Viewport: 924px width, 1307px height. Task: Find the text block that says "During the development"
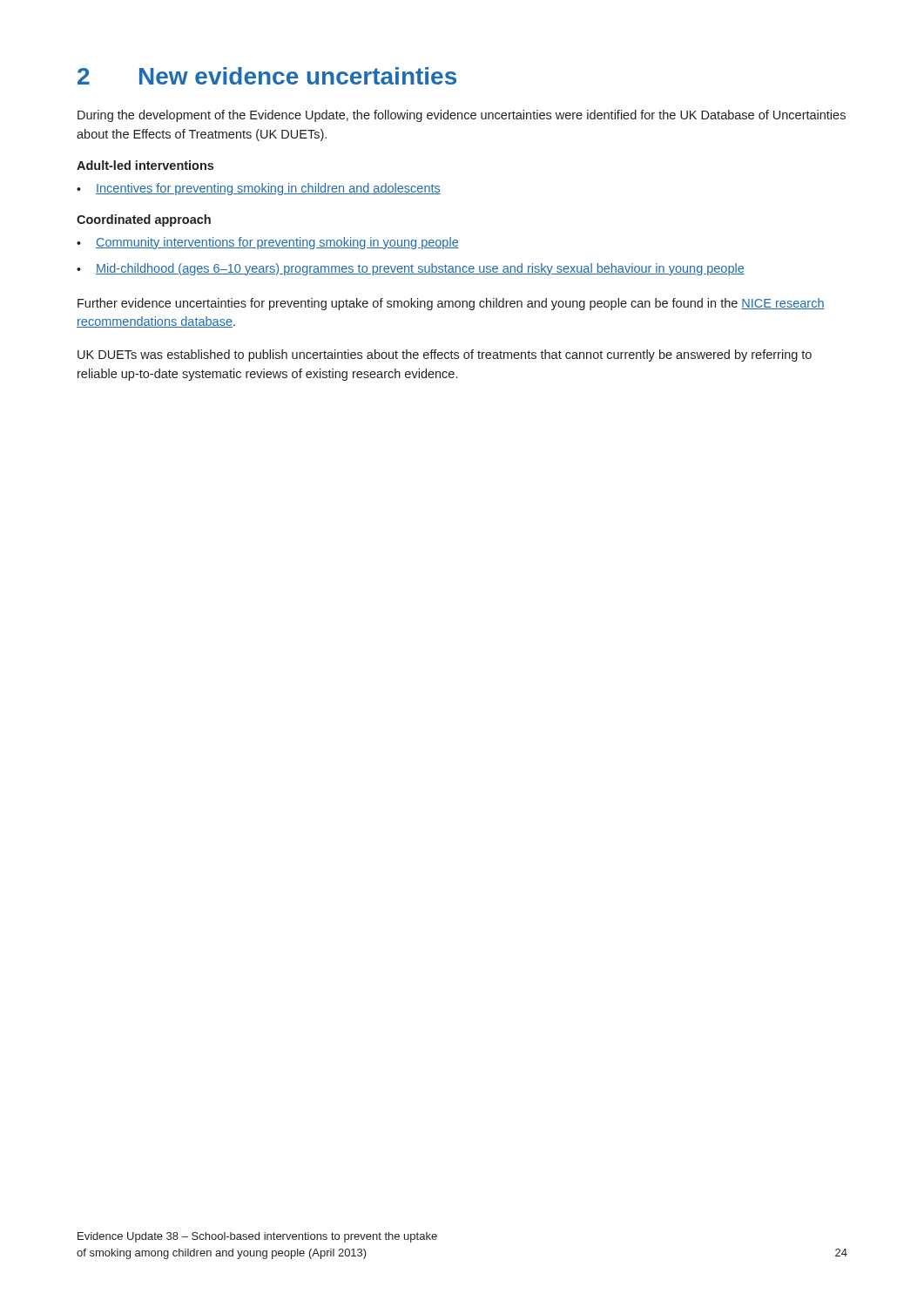461,124
